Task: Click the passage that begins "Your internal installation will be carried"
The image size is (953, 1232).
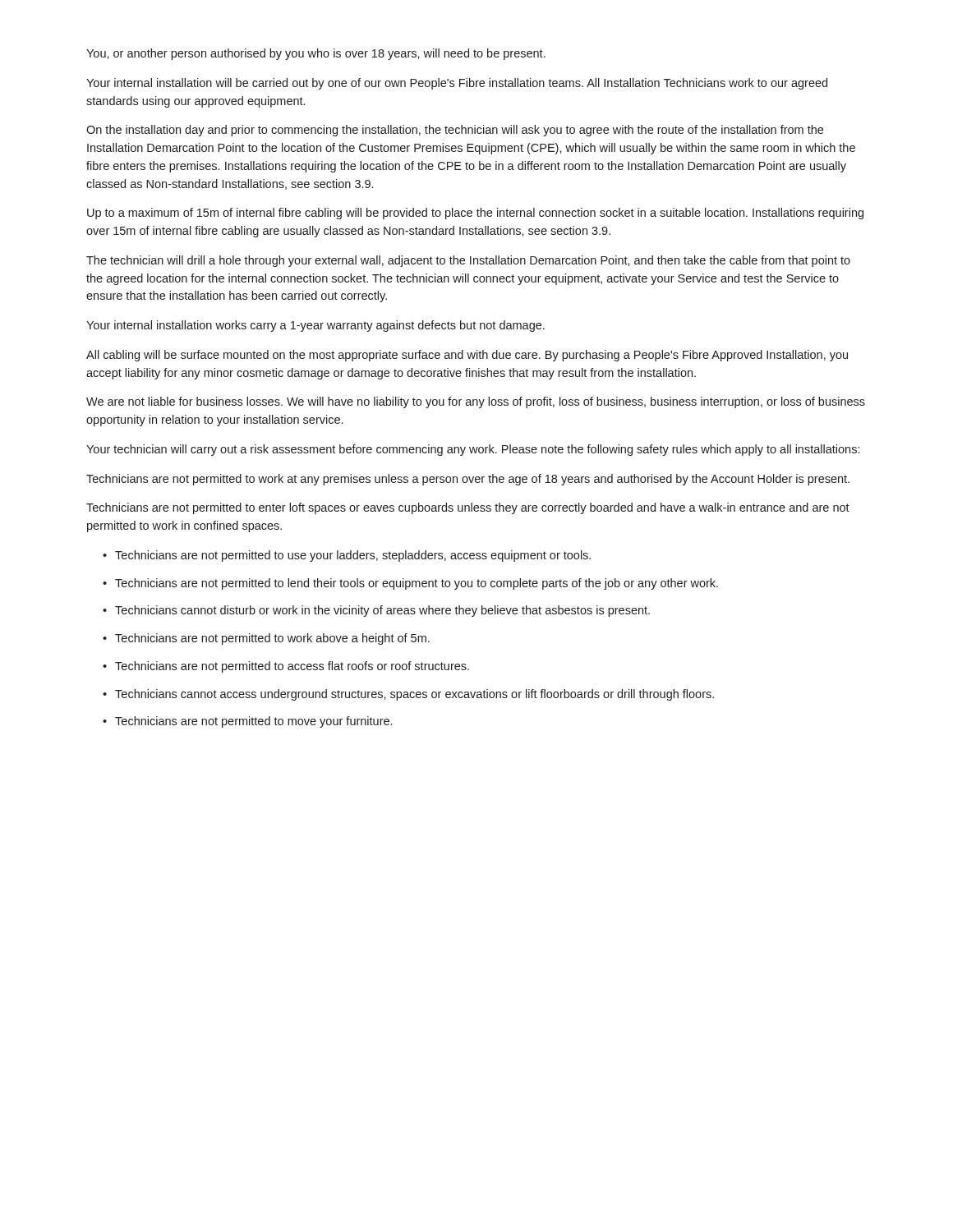Action: tap(457, 92)
